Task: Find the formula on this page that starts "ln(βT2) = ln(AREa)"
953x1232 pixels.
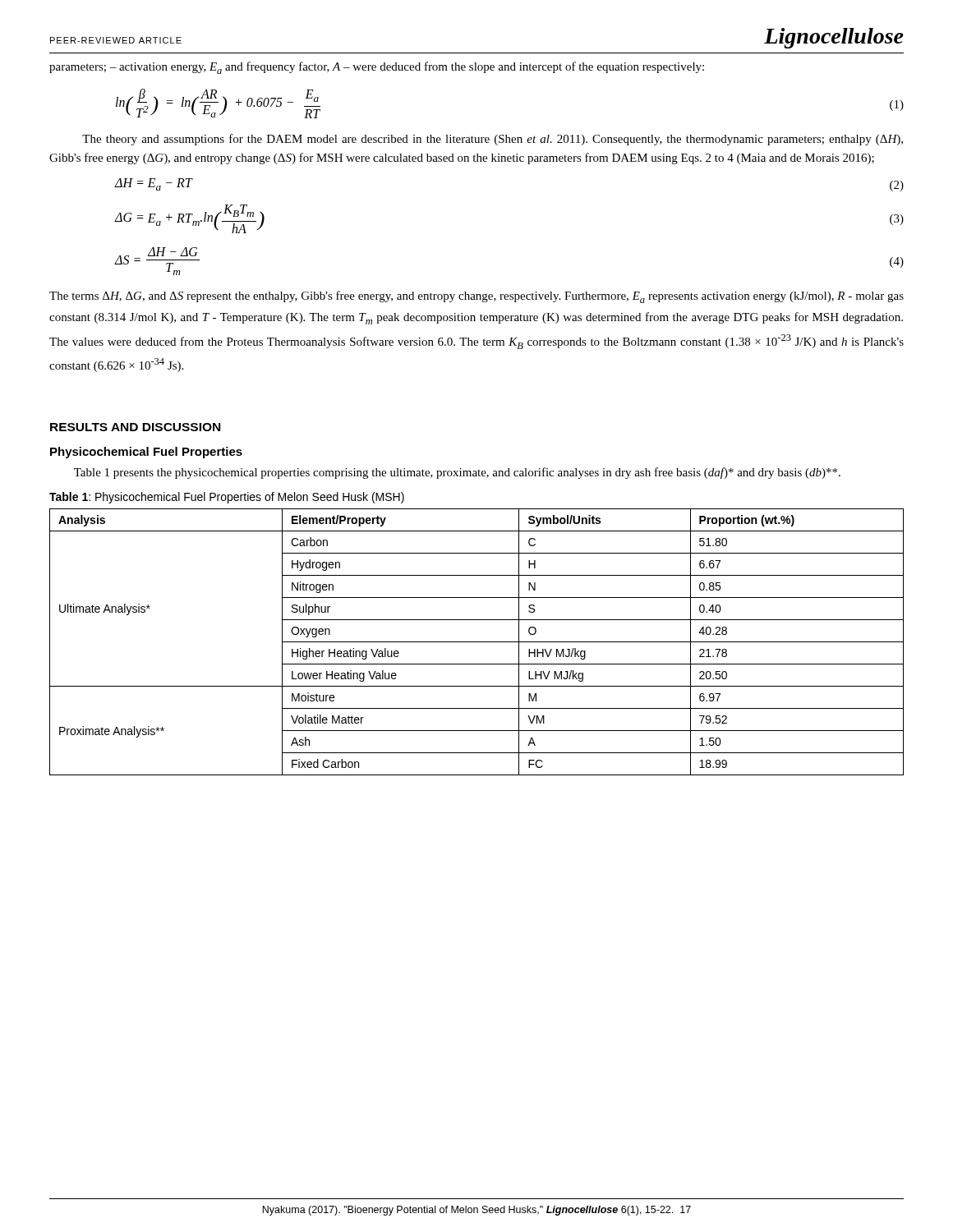Action: pos(225,105)
